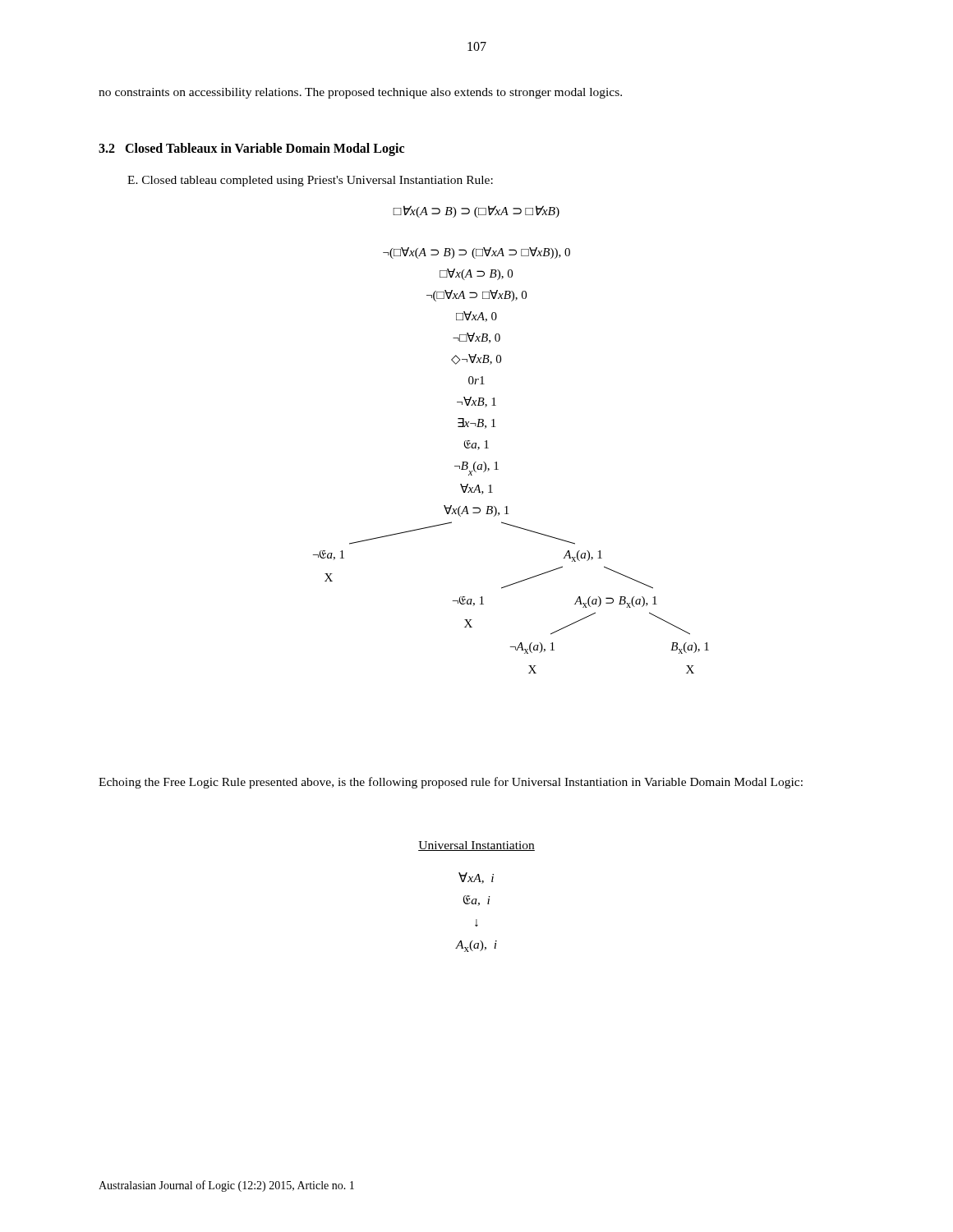Locate the passage starting "E. Closed tableau completed using"
The image size is (953, 1232).
point(310,179)
